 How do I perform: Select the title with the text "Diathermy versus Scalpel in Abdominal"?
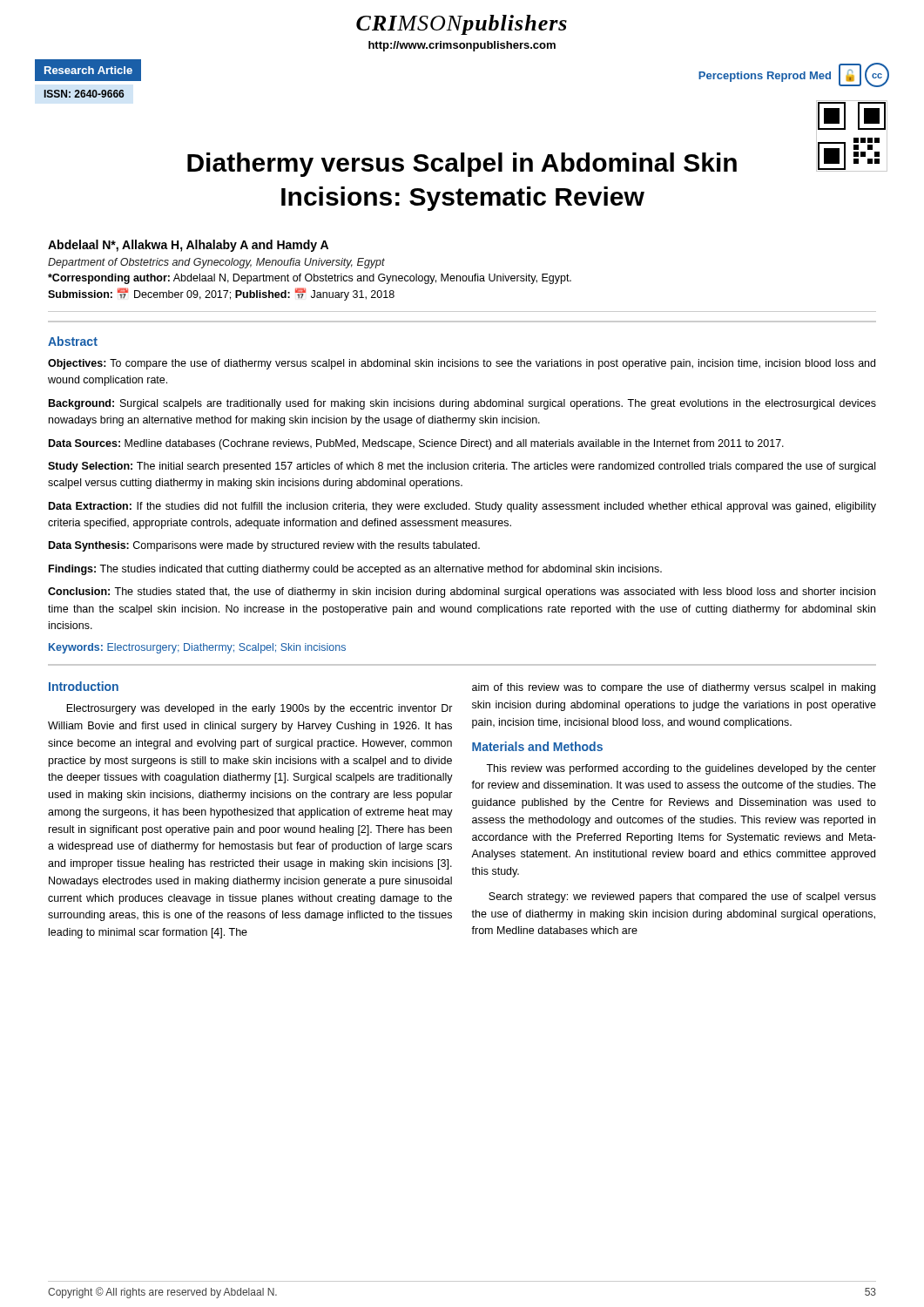pyautogui.click(x=462, y=179)
